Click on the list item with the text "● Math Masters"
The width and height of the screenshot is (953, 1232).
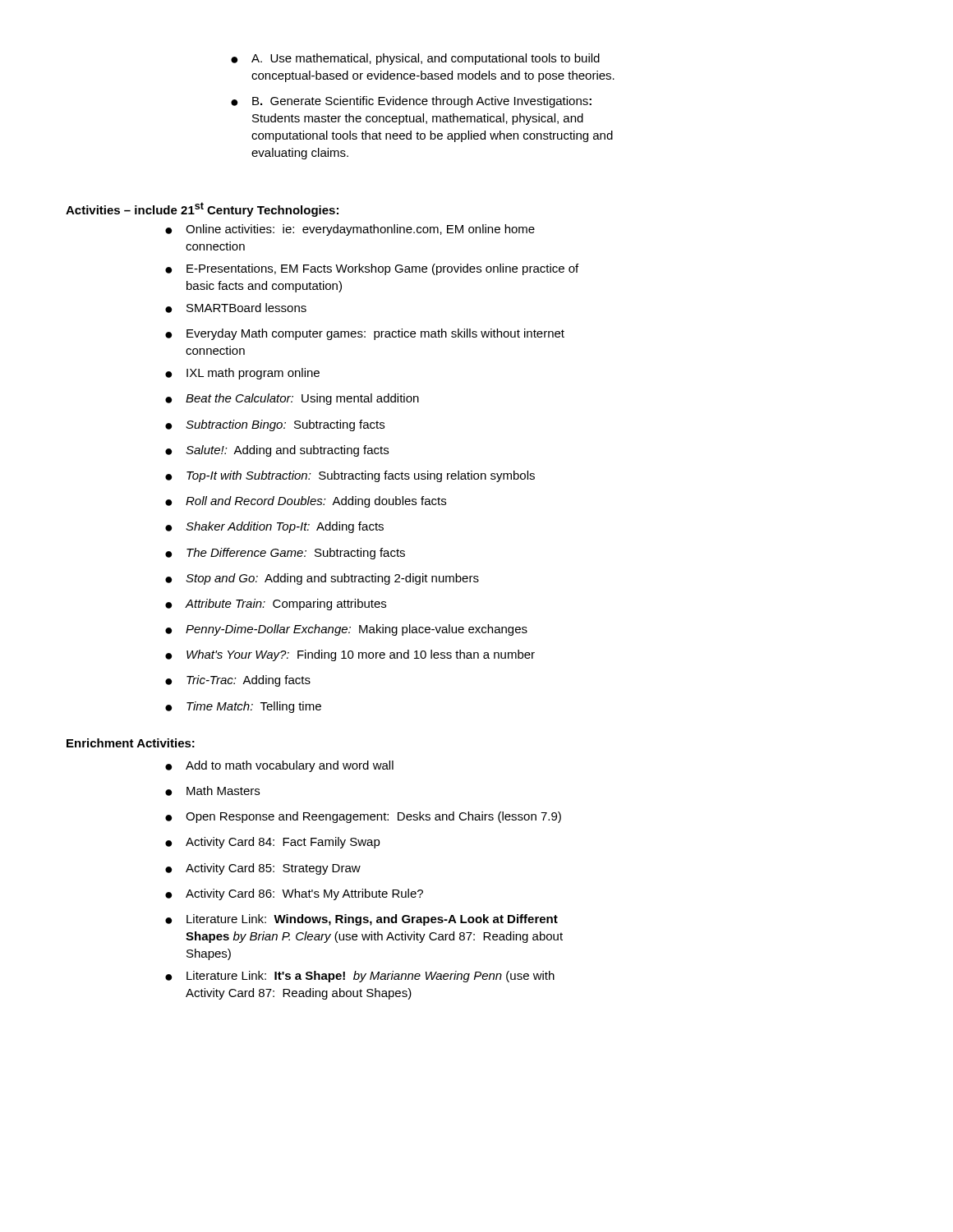click(212, 792)
